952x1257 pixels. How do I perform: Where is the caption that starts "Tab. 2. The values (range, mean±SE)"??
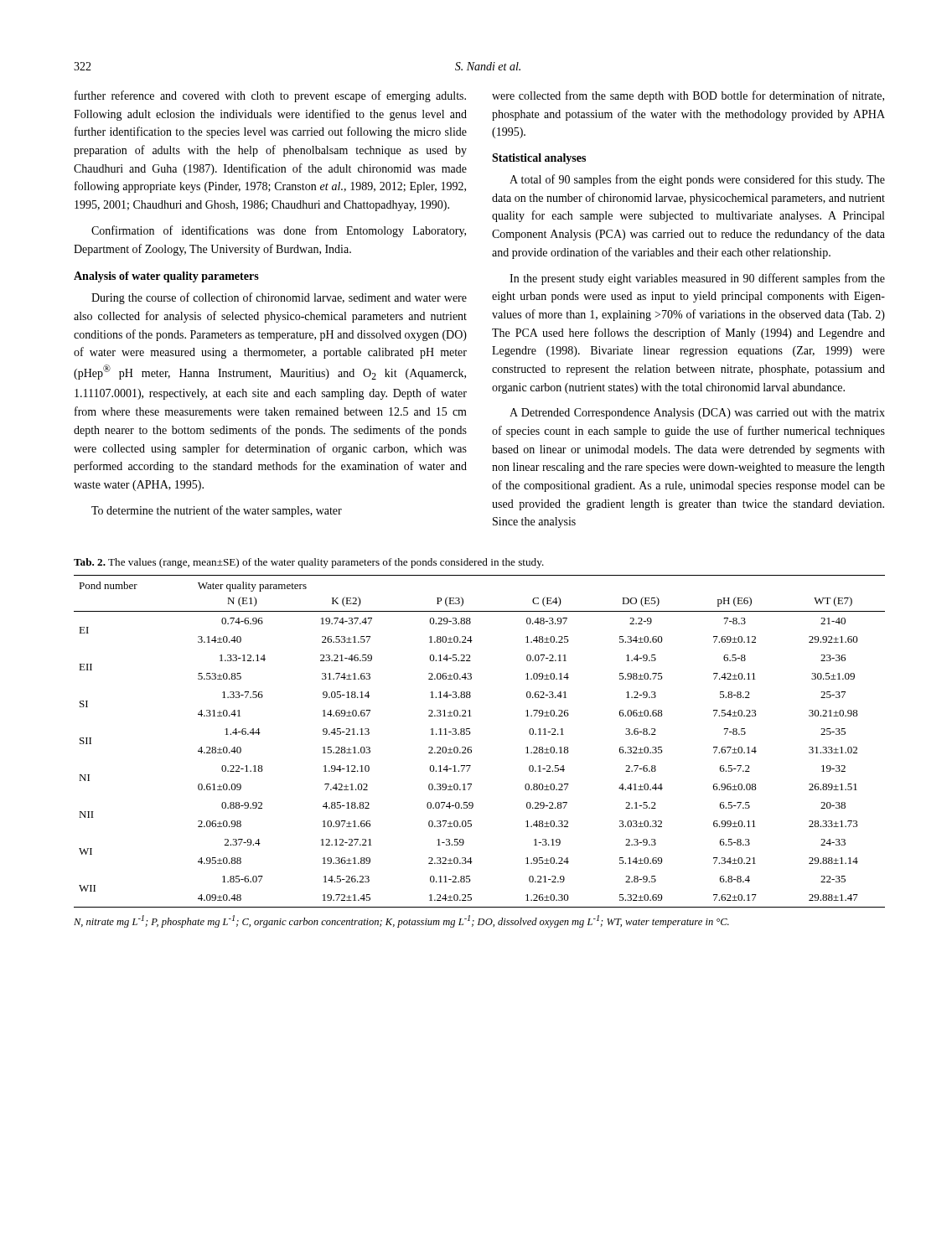309,562
